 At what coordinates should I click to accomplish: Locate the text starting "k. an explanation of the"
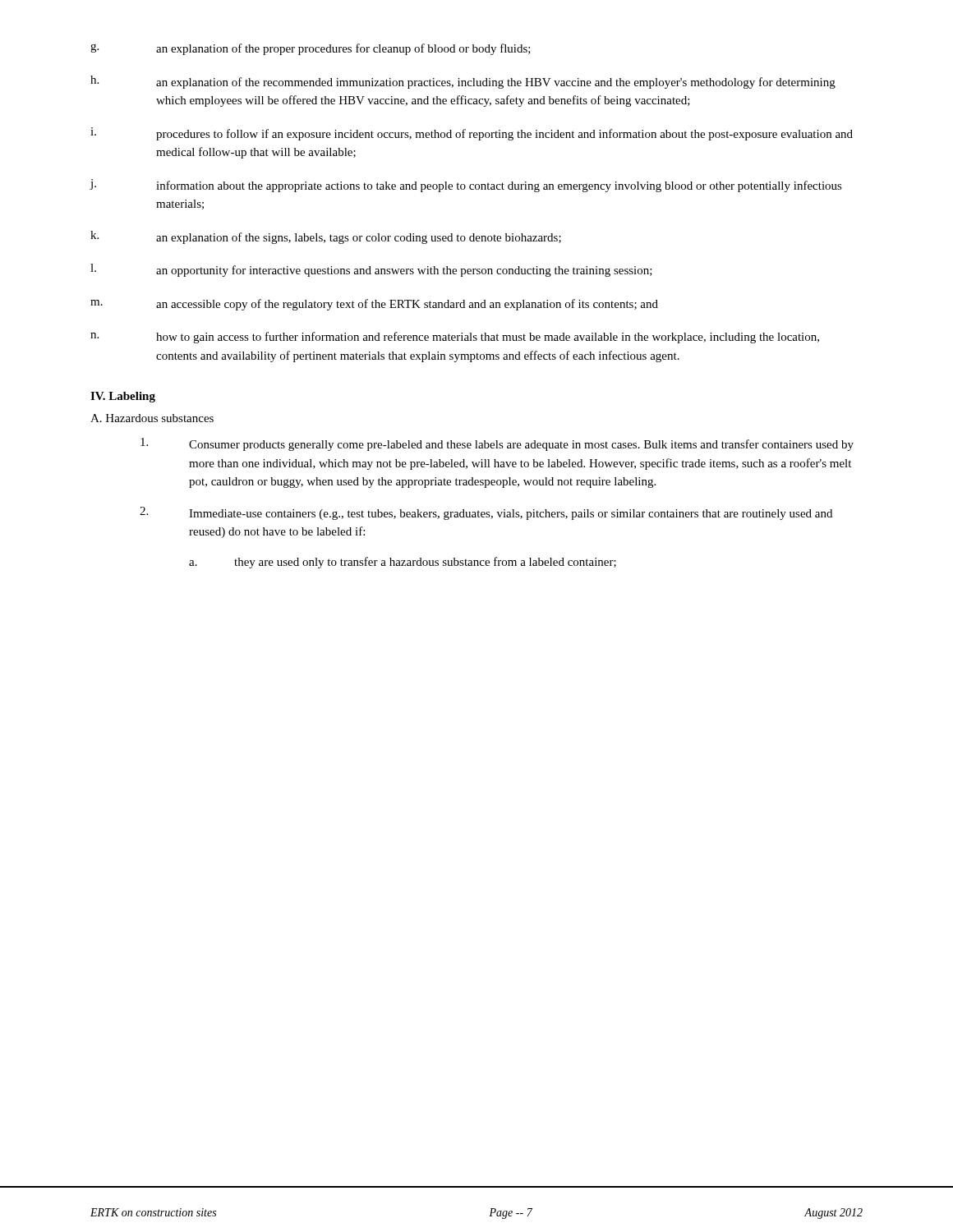pos(476,237)
